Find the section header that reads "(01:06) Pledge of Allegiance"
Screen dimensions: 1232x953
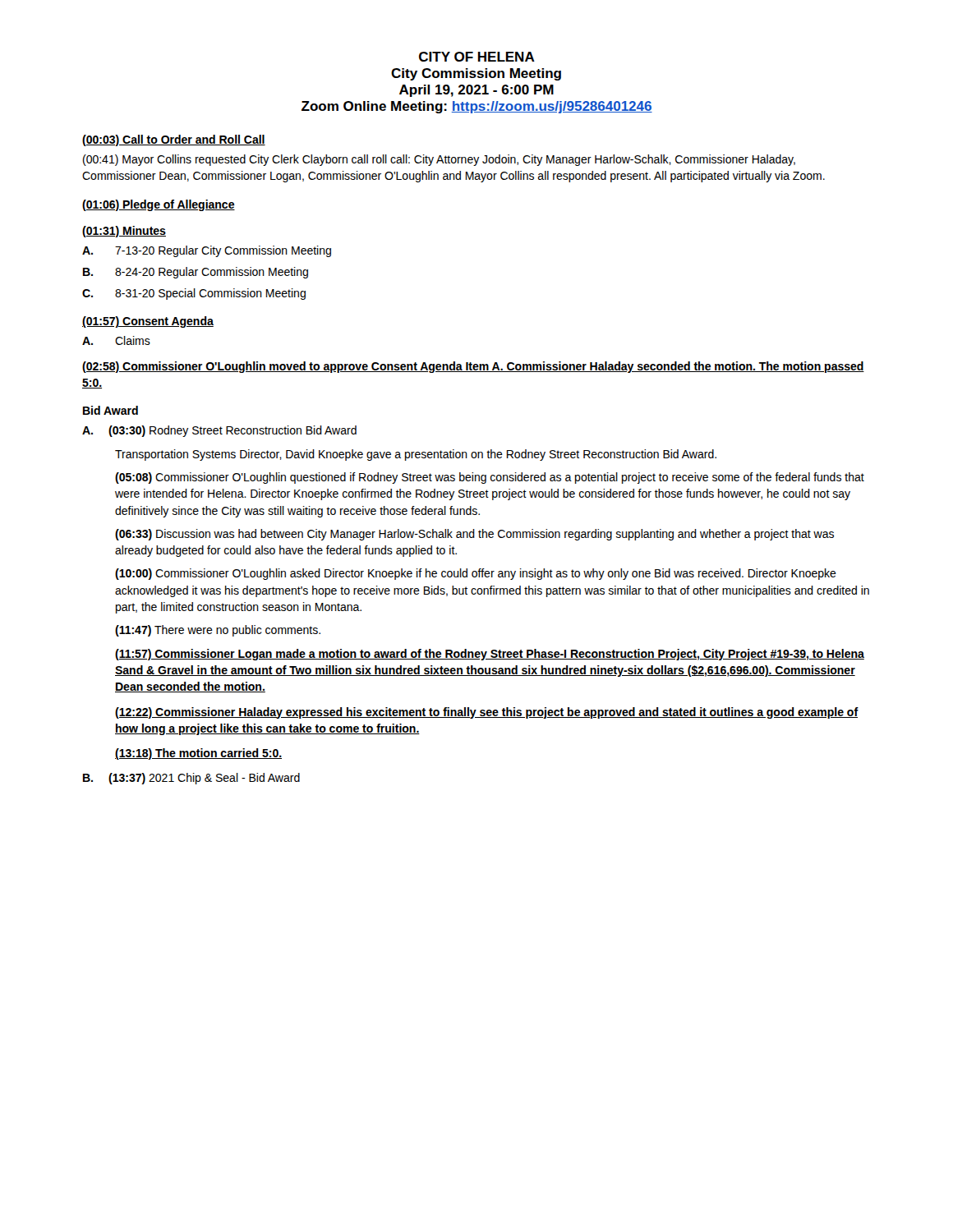click(x=158, y=204)
